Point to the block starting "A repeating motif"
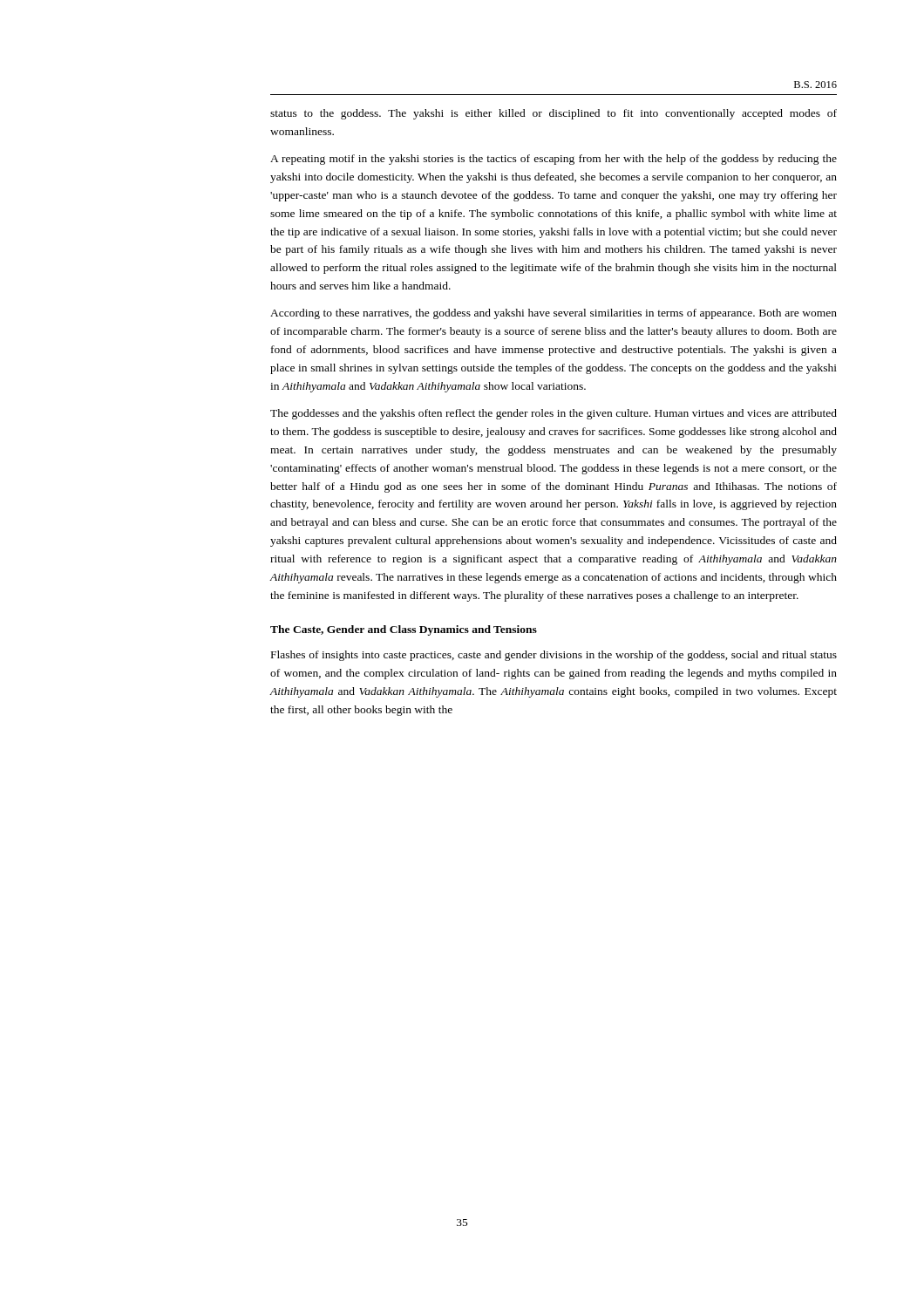Viewport: 924px width, 1308px height. click(x=554, y=223)
